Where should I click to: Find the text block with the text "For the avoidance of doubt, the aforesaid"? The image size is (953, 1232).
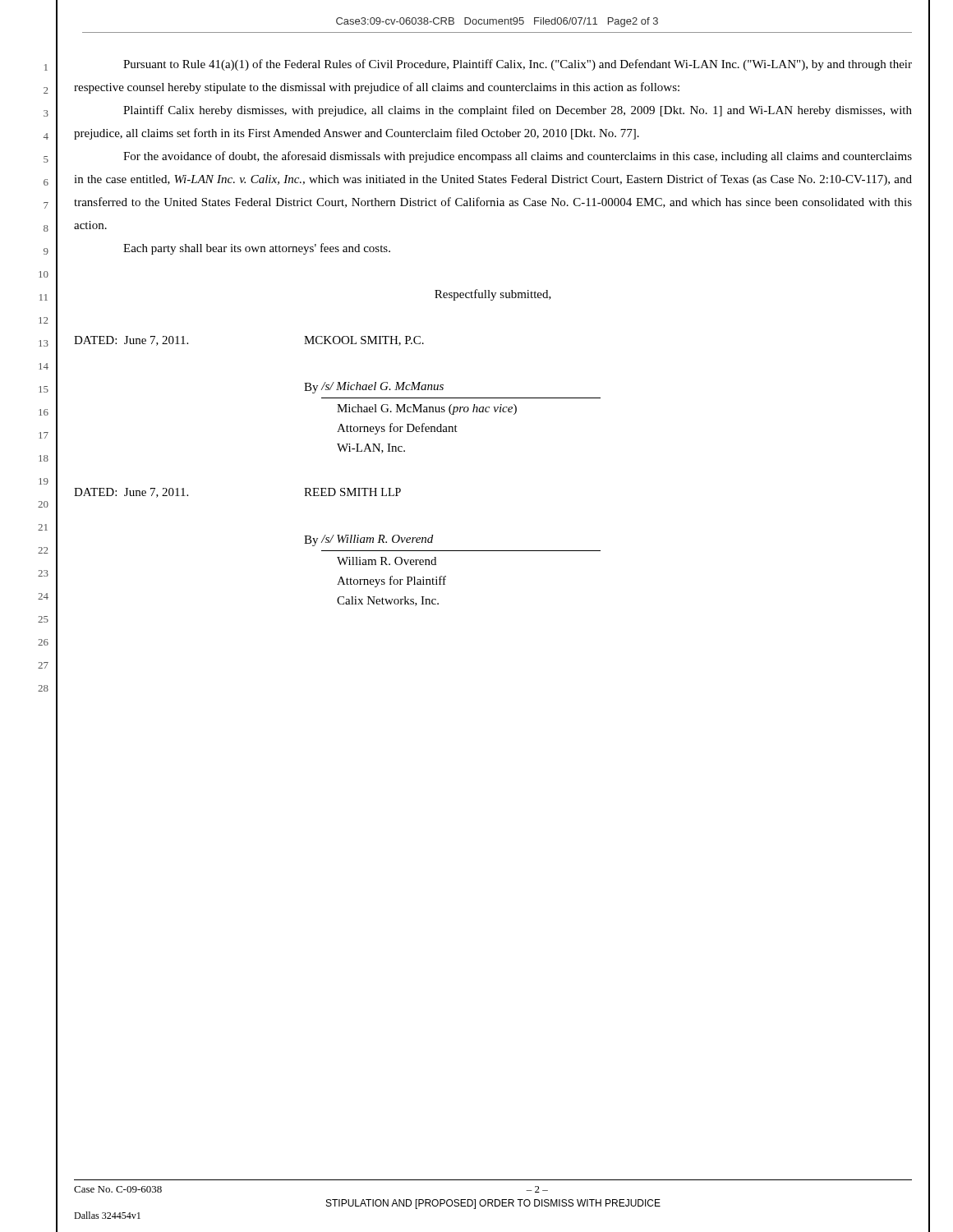(x=493, y=191)
